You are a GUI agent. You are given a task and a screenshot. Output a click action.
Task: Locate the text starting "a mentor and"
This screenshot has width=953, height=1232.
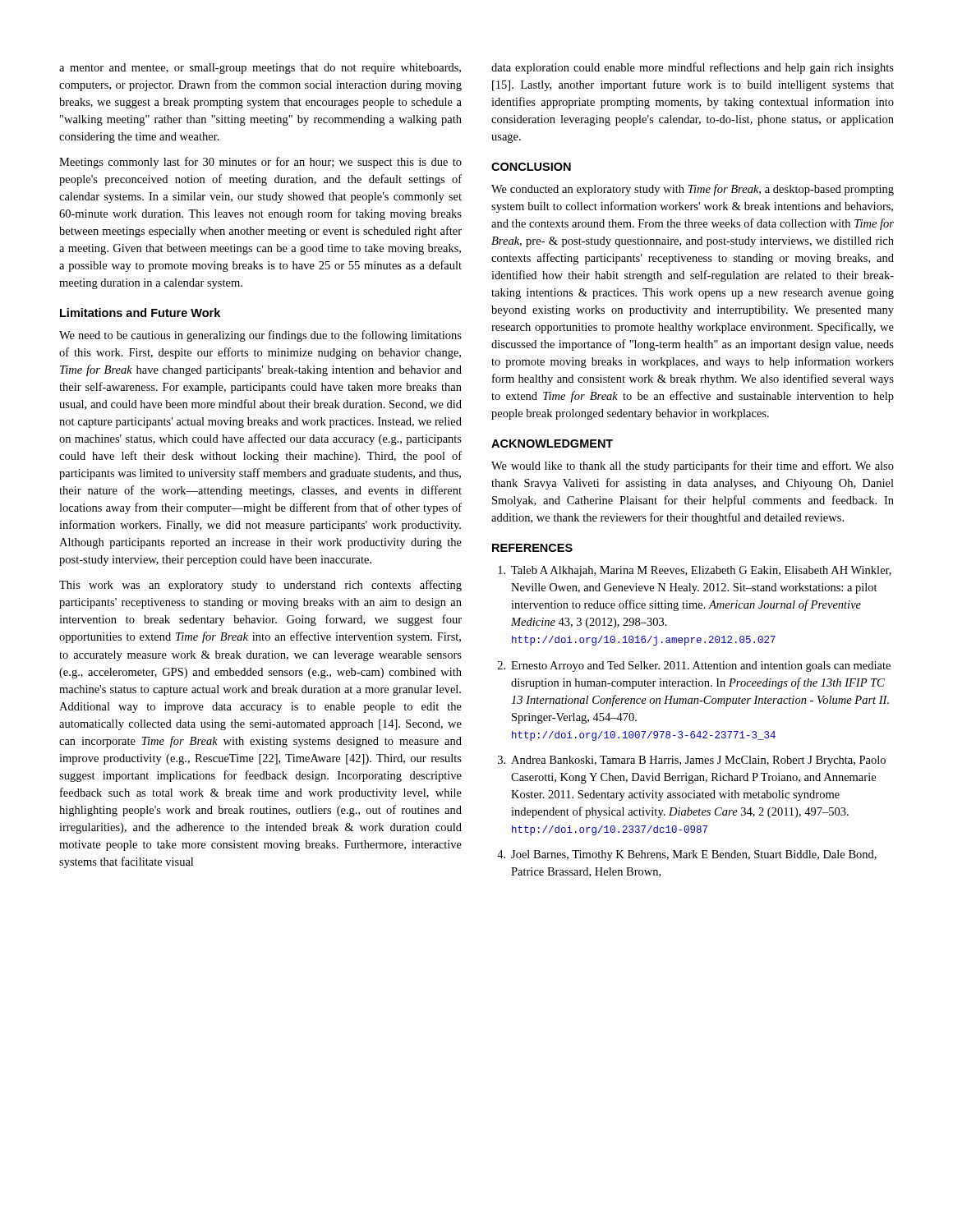click(260, 102)
